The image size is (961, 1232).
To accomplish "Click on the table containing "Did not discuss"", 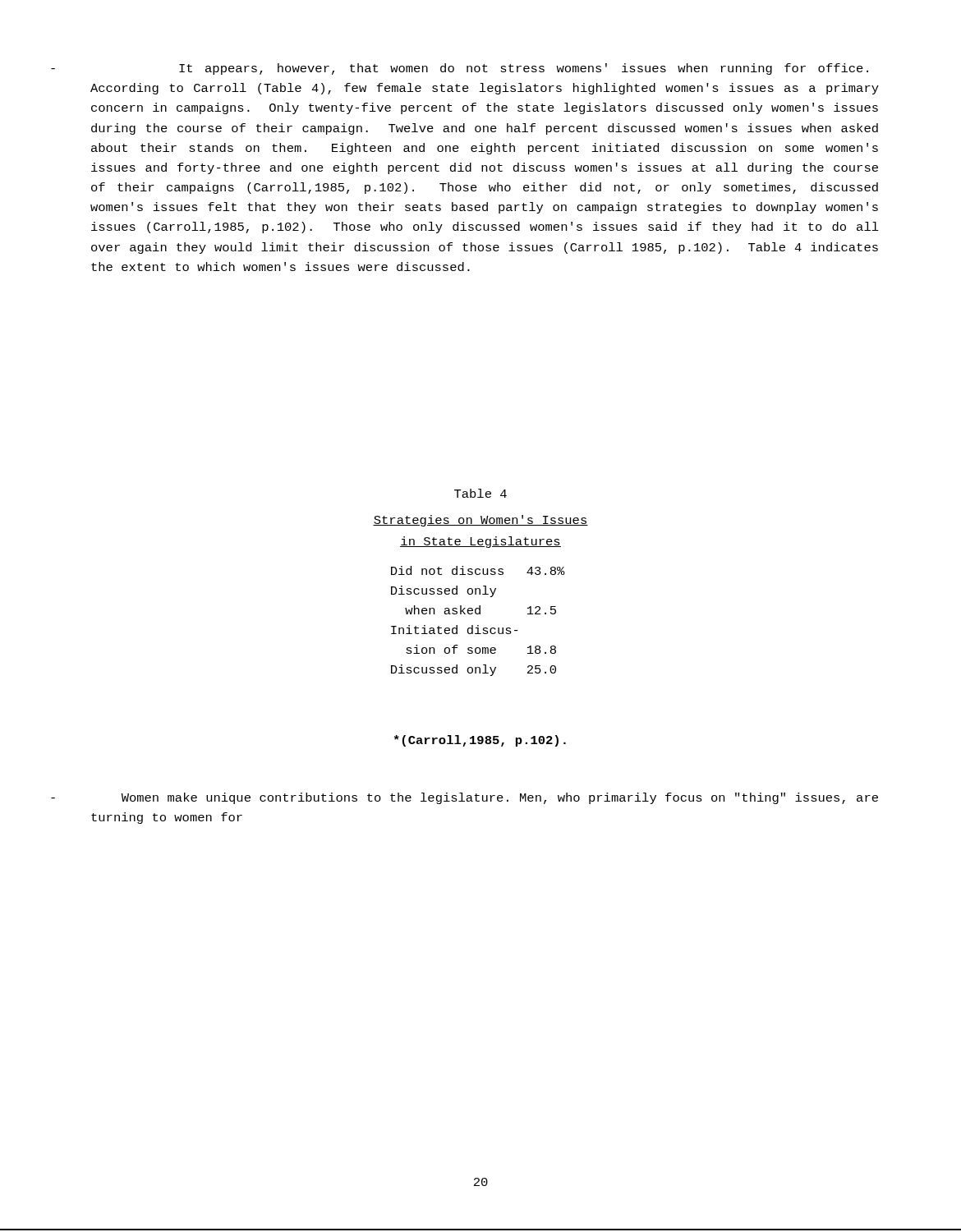I will tap(480, 599).
